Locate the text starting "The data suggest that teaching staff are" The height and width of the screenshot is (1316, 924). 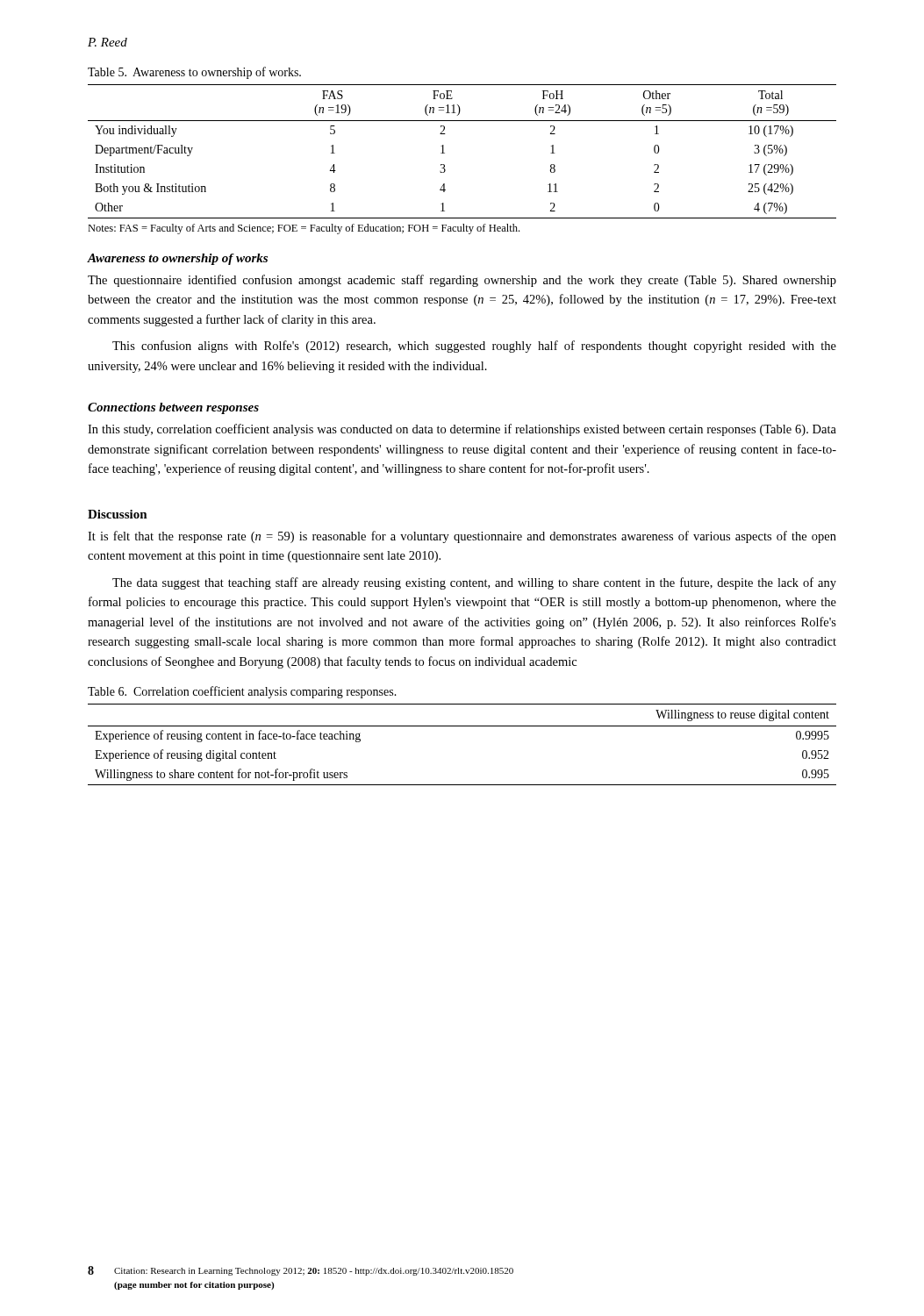point(462,622)
